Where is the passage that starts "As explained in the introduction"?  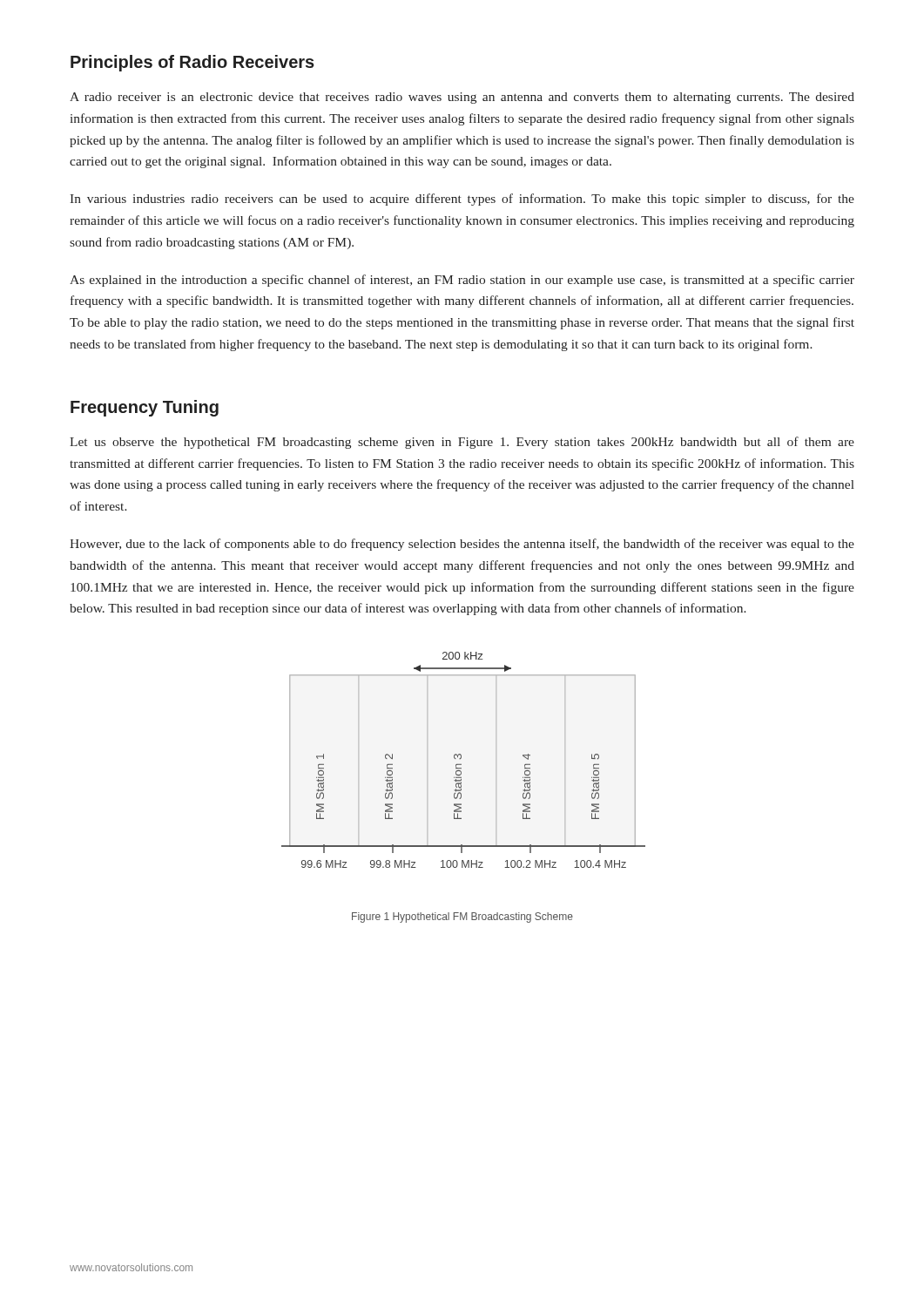[462, 311]
